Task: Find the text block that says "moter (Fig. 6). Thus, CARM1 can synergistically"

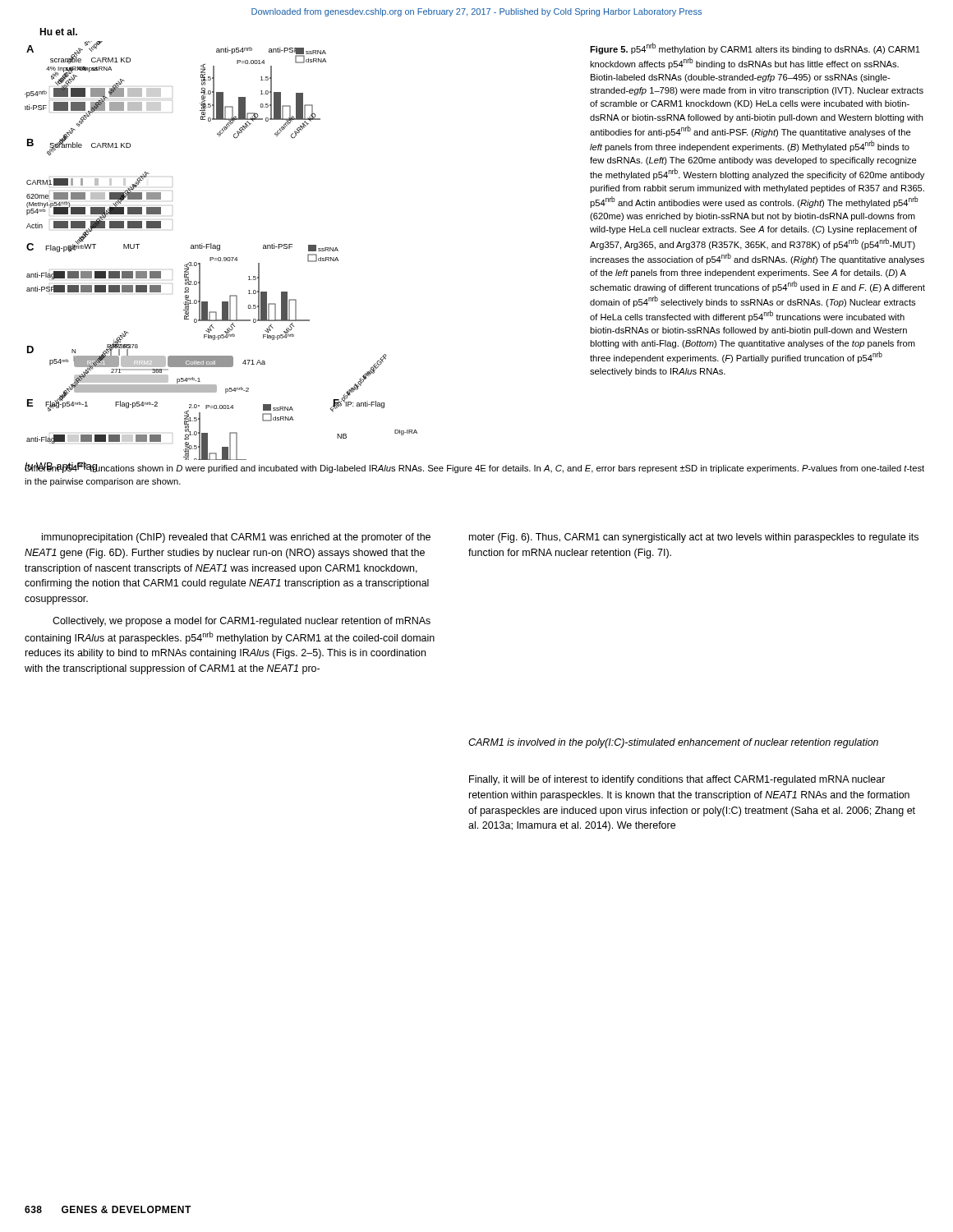Action: coord(694,545)
